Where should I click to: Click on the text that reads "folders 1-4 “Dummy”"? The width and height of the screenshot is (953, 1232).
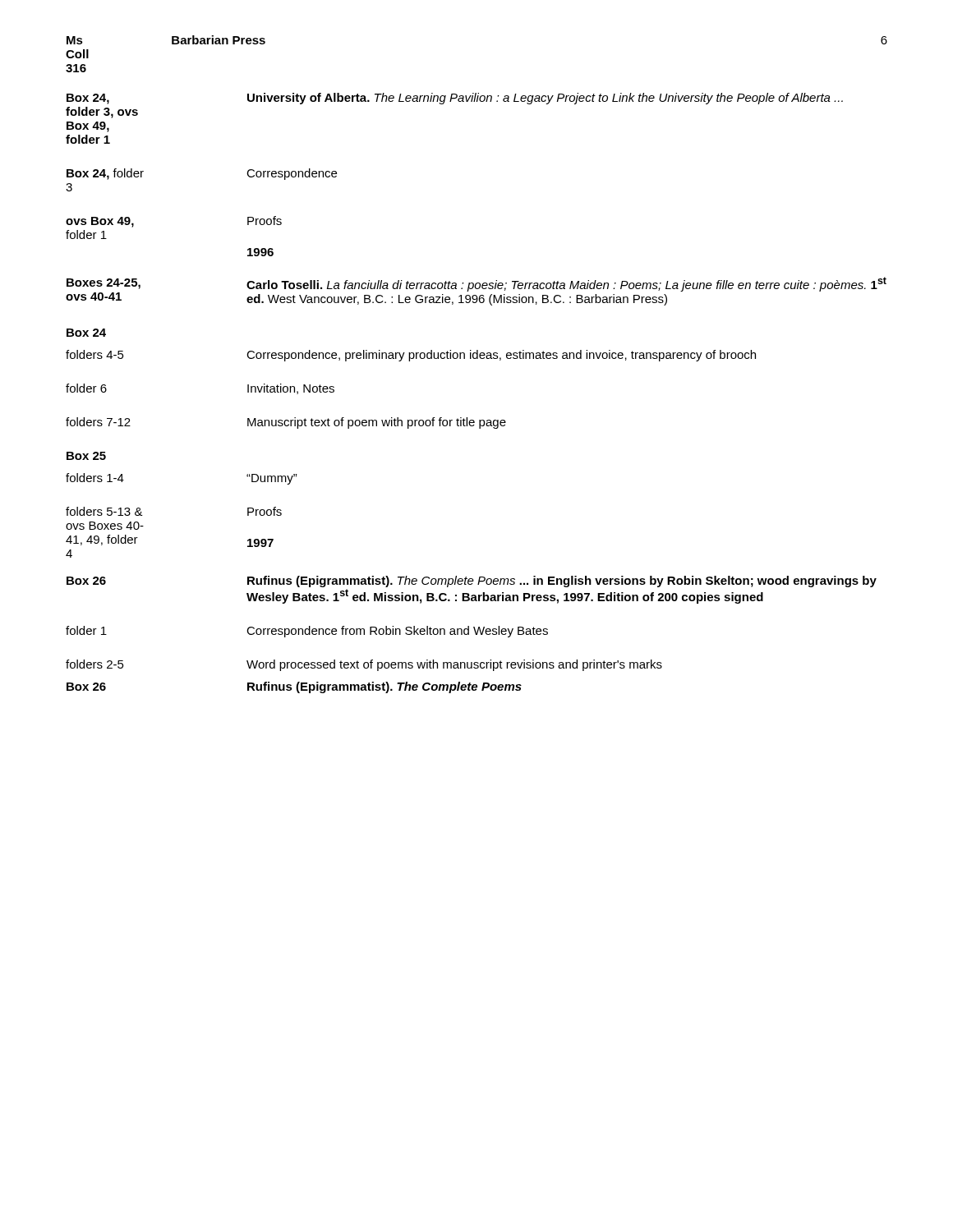point(98,478)
